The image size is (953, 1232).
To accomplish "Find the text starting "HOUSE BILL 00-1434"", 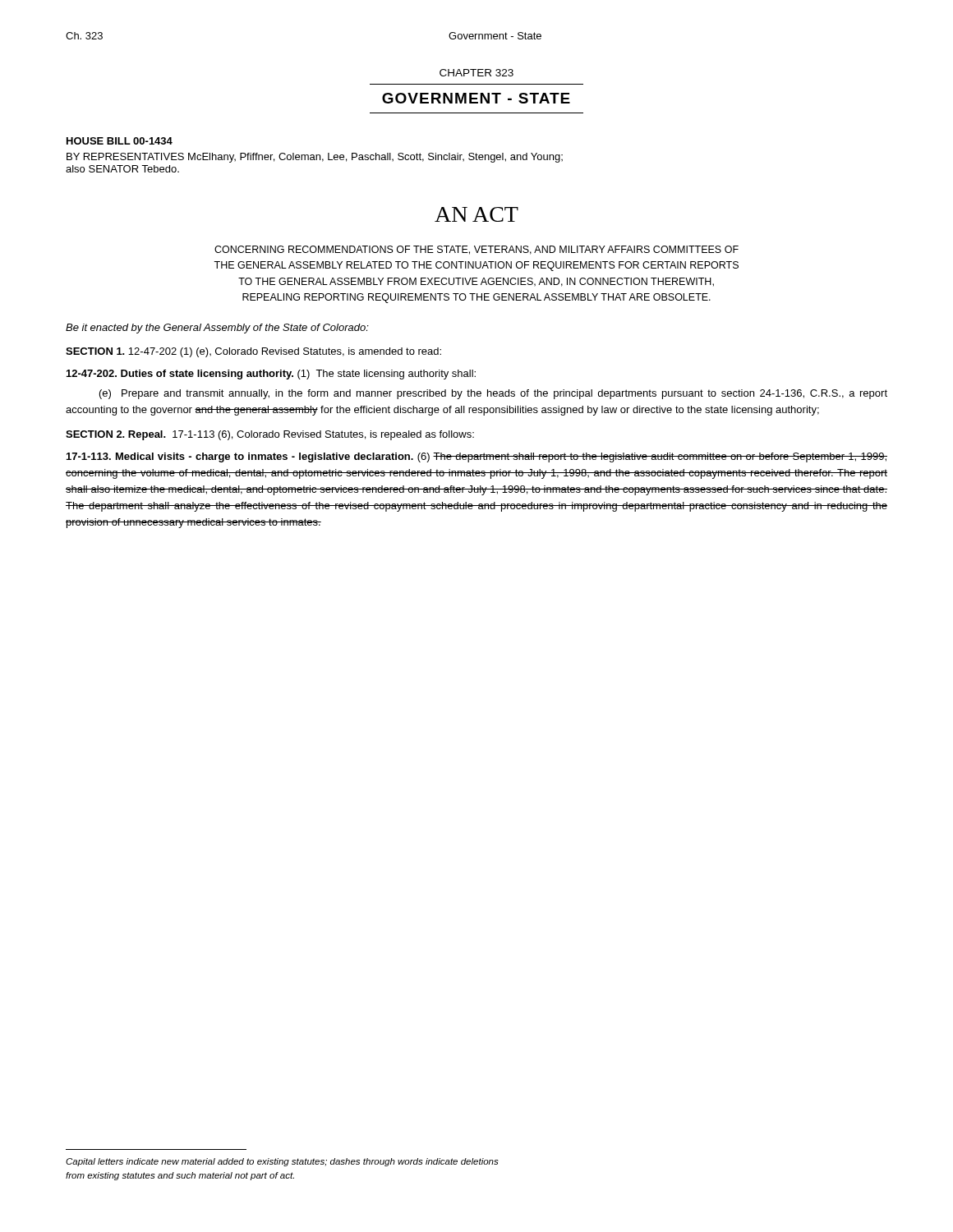I will point(119,141).
